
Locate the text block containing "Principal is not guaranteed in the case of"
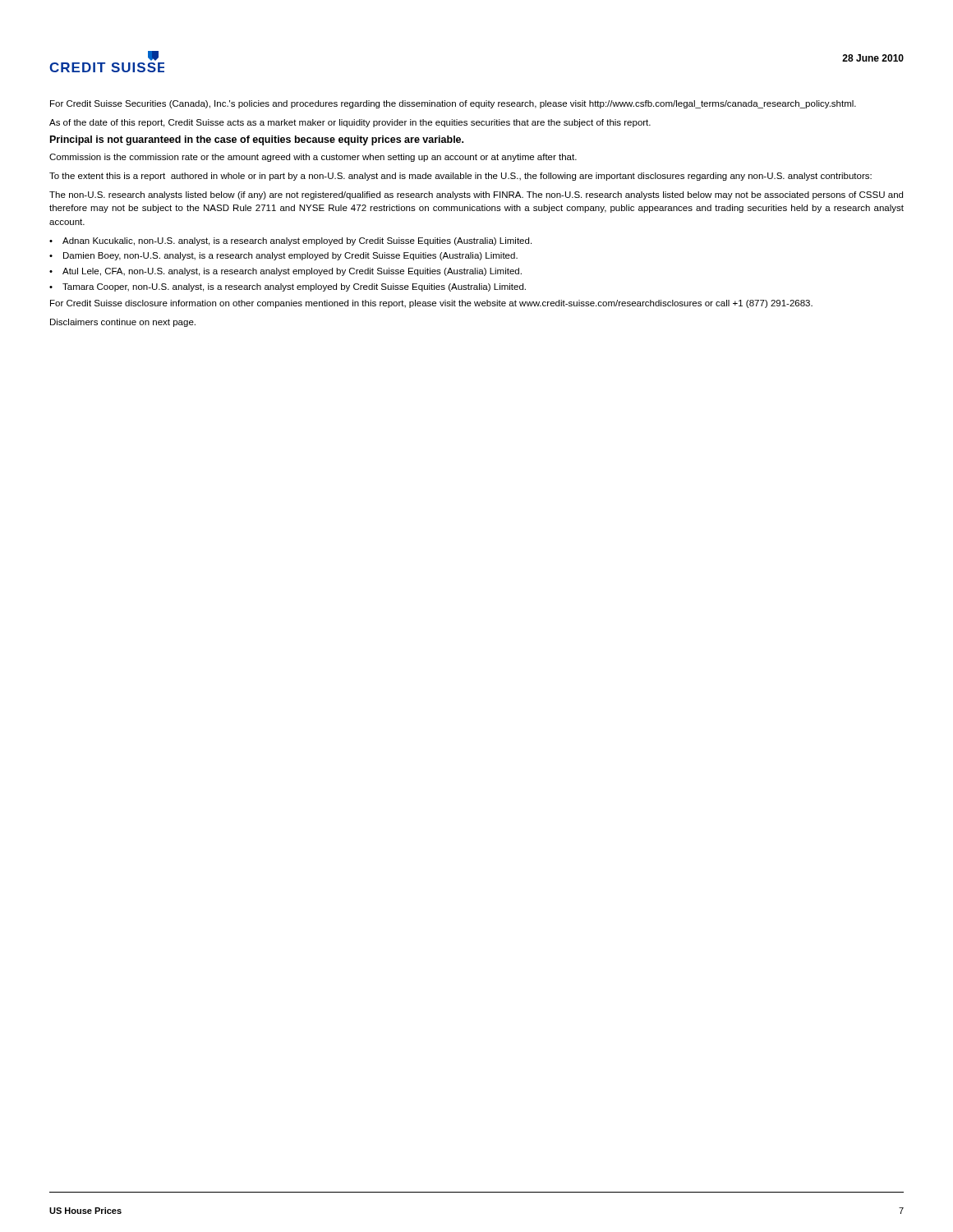click(257, 140)
